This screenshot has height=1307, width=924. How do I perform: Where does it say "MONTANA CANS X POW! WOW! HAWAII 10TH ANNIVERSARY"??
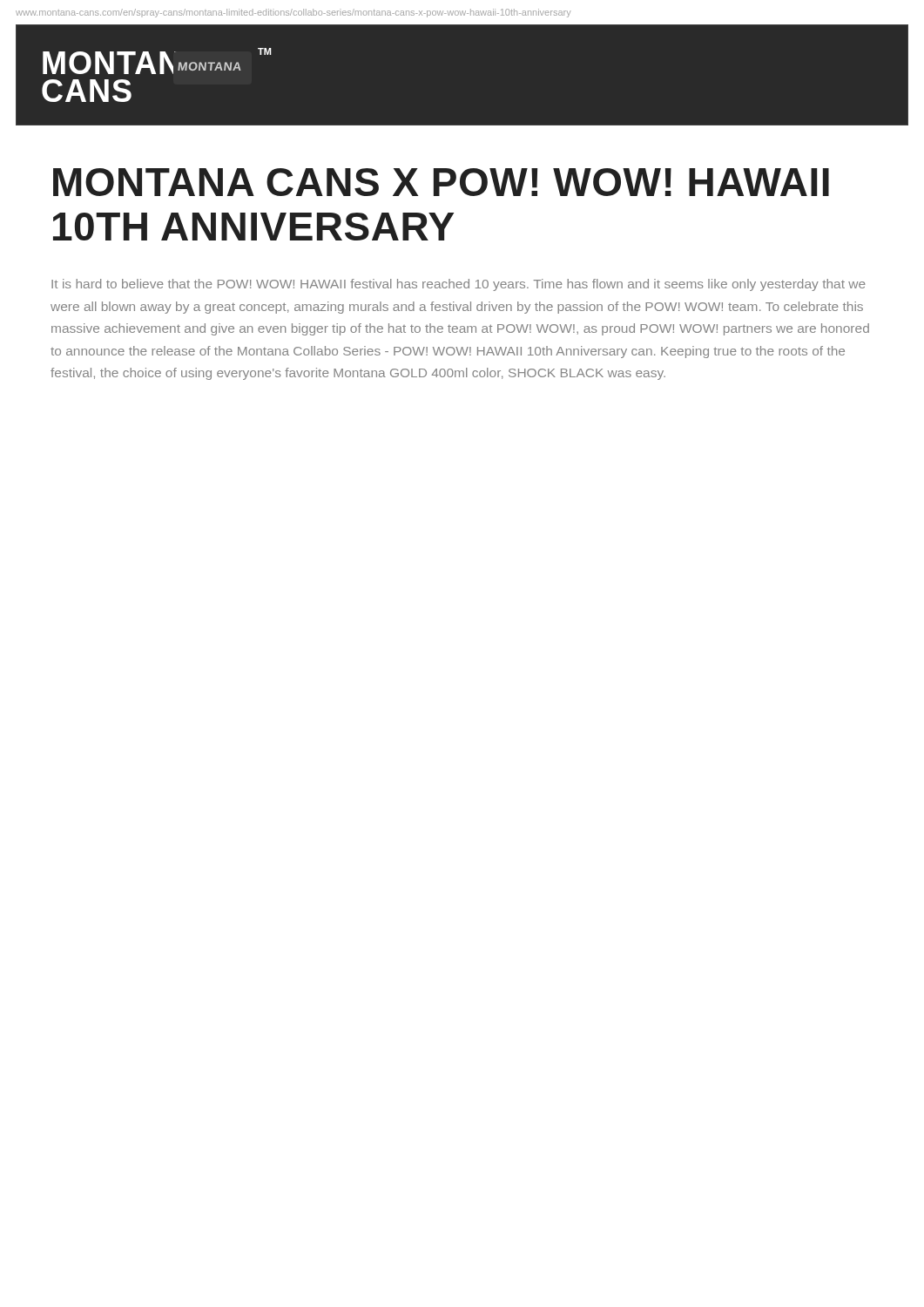[x=441, y=204]
